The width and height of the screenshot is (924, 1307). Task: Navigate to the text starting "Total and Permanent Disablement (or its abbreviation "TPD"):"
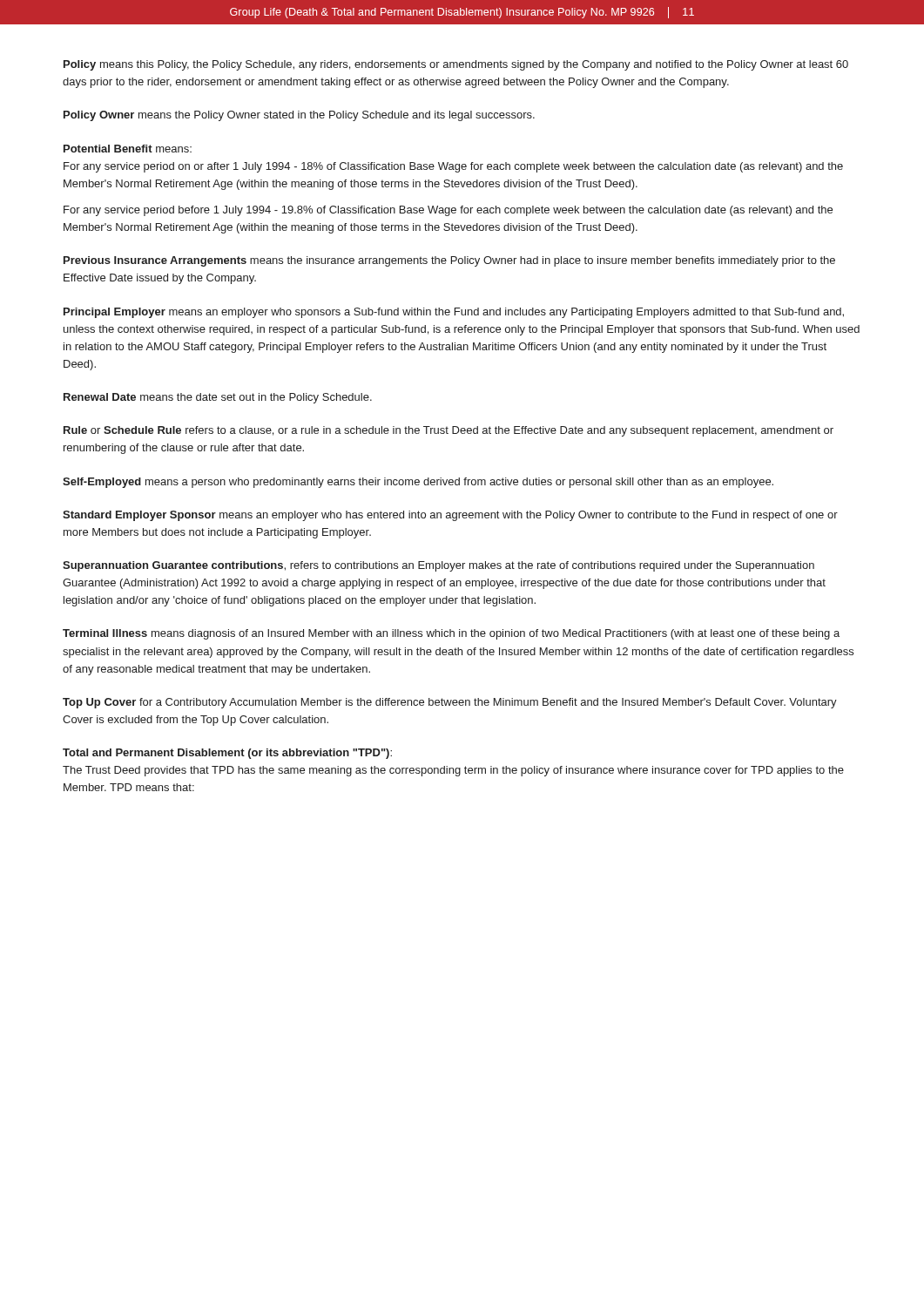click(x=462, y=771)
